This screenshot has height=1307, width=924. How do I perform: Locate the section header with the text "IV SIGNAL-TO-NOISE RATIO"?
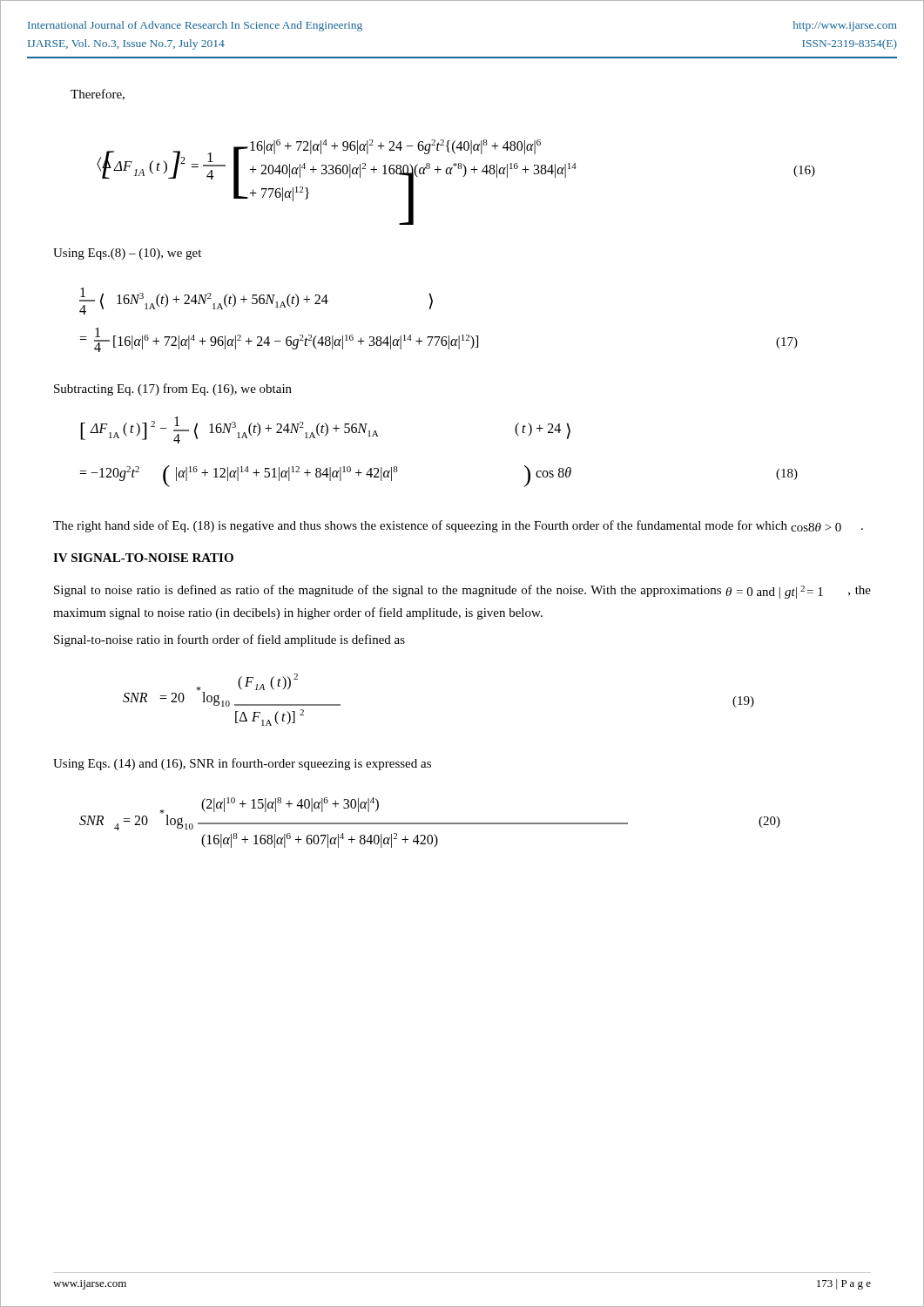pos(143,558)
